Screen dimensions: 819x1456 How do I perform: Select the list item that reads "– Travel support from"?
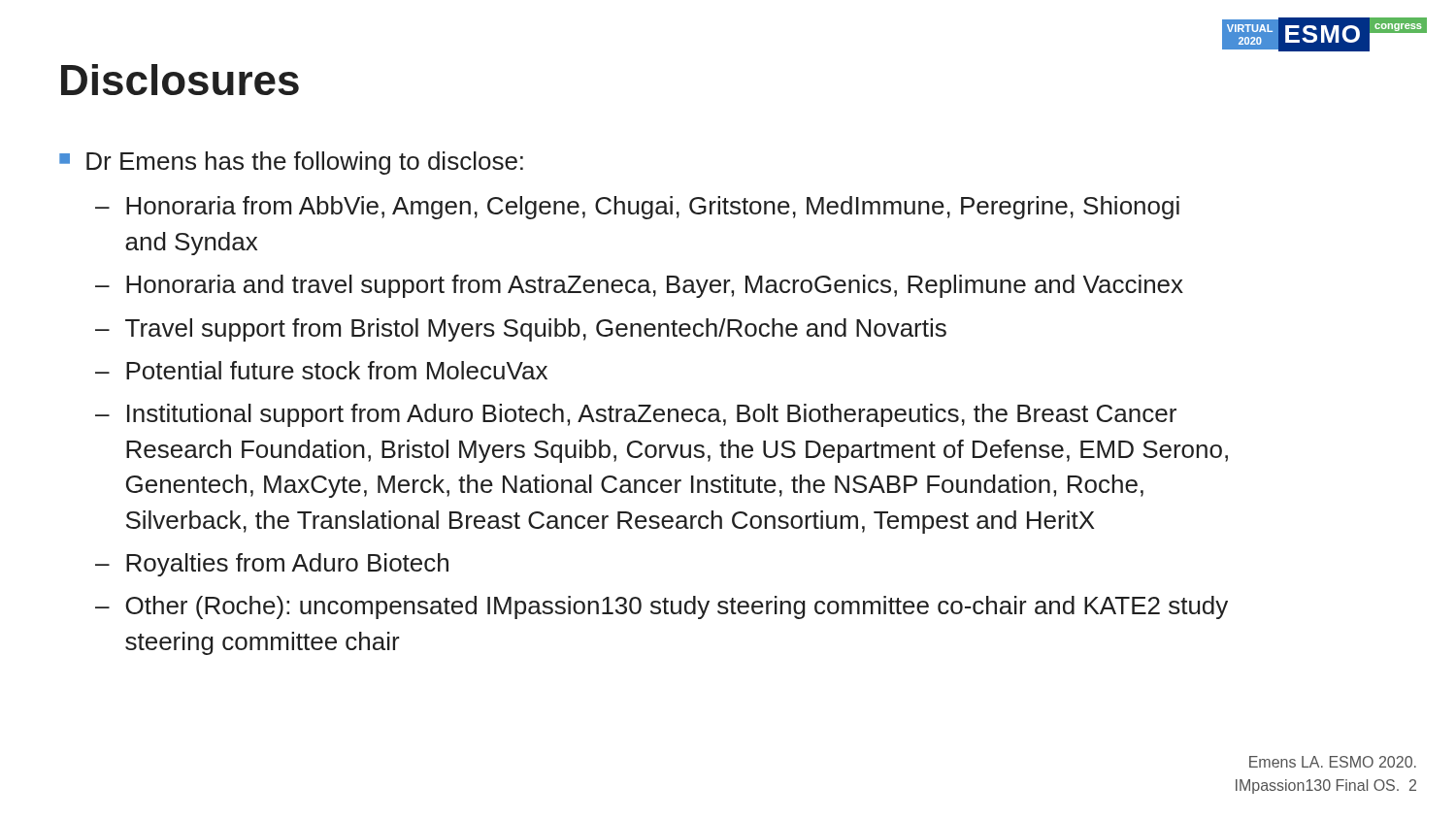521,328
